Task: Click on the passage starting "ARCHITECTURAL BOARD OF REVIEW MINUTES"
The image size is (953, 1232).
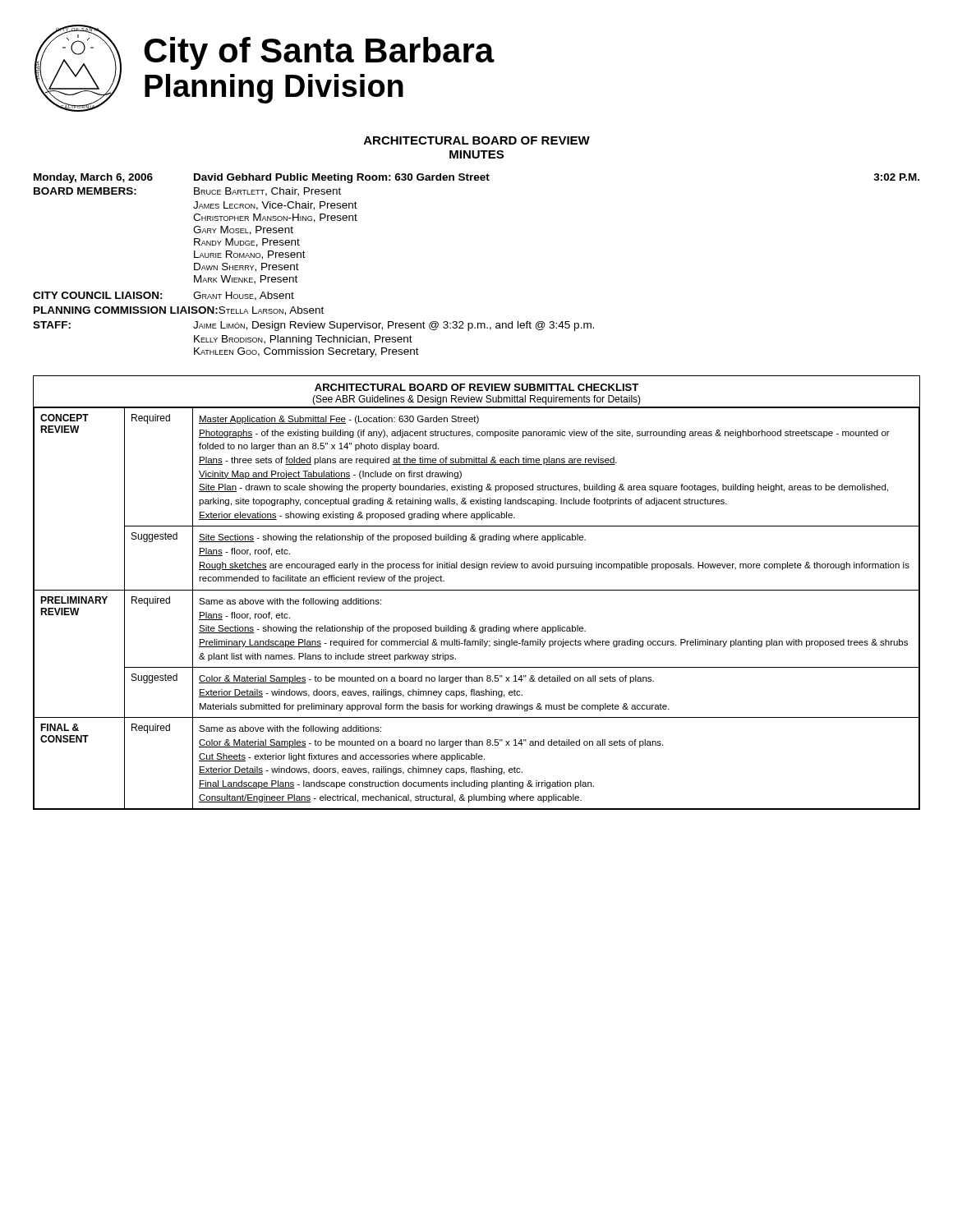Action: [x=476, y=147]
